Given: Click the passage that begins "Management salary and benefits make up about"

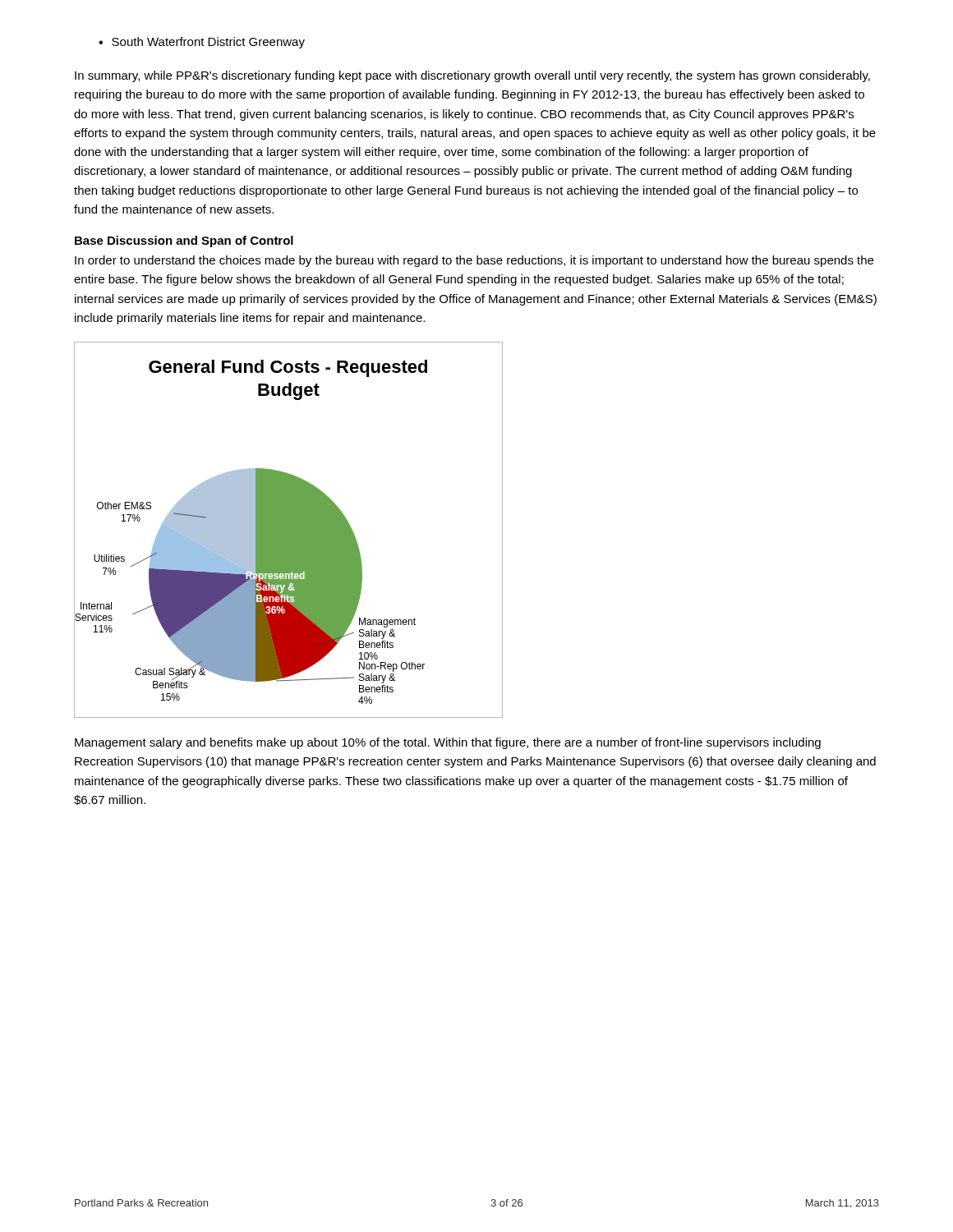Looking at the screenshot, I should click(475, 771).
